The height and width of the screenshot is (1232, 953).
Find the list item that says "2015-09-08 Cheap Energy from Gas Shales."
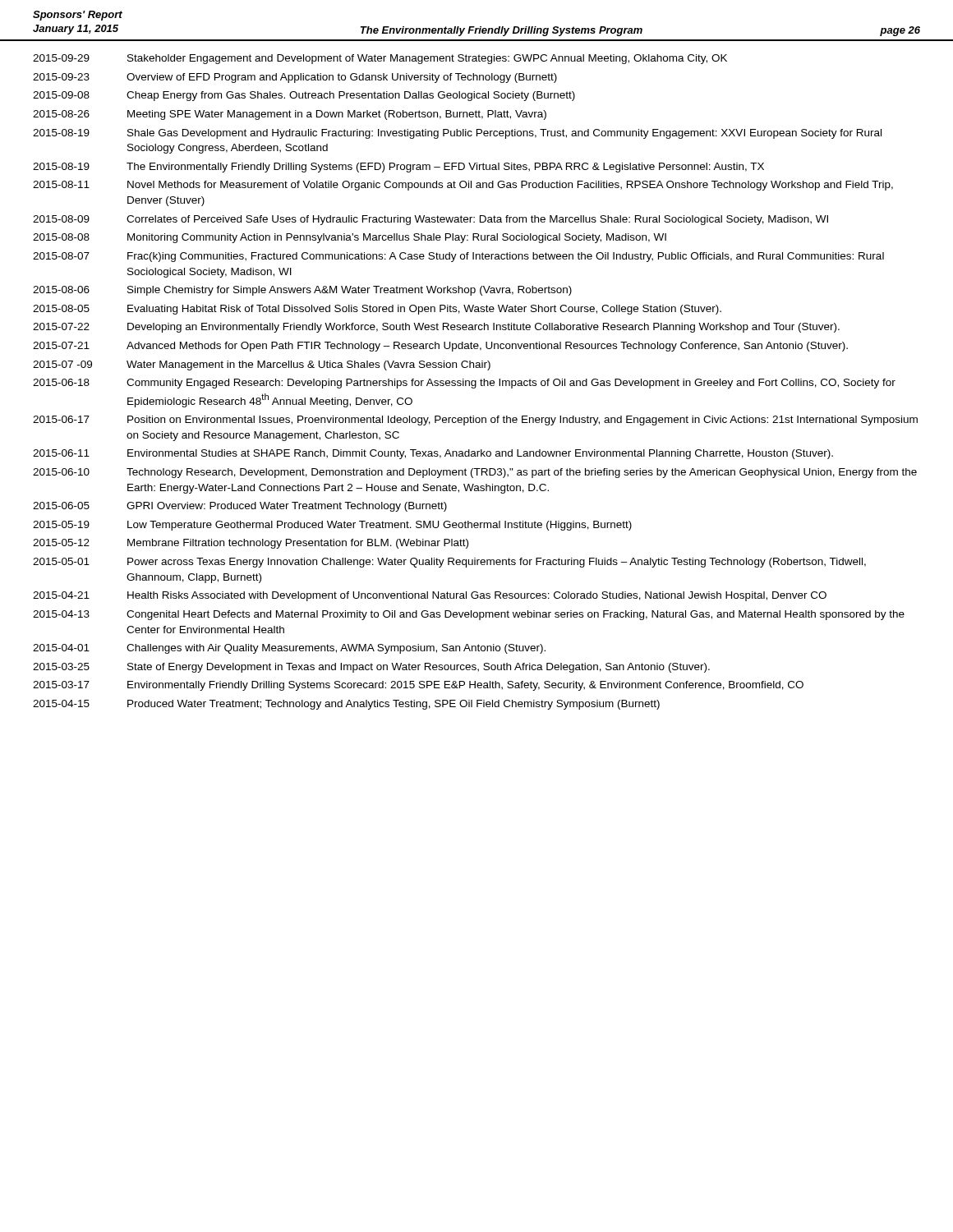point(476,96)
